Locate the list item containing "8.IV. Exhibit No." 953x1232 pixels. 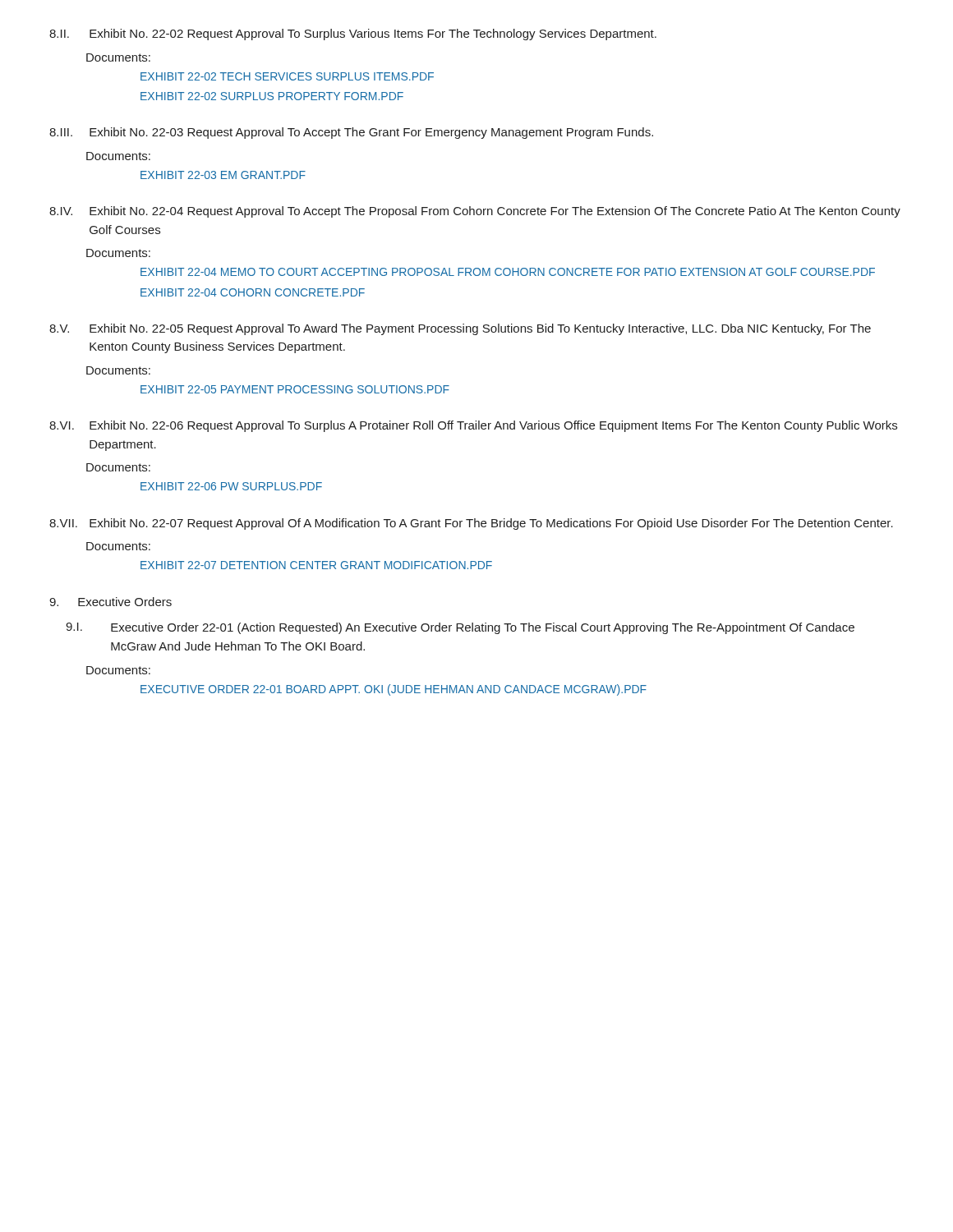(x=475, y=212)
